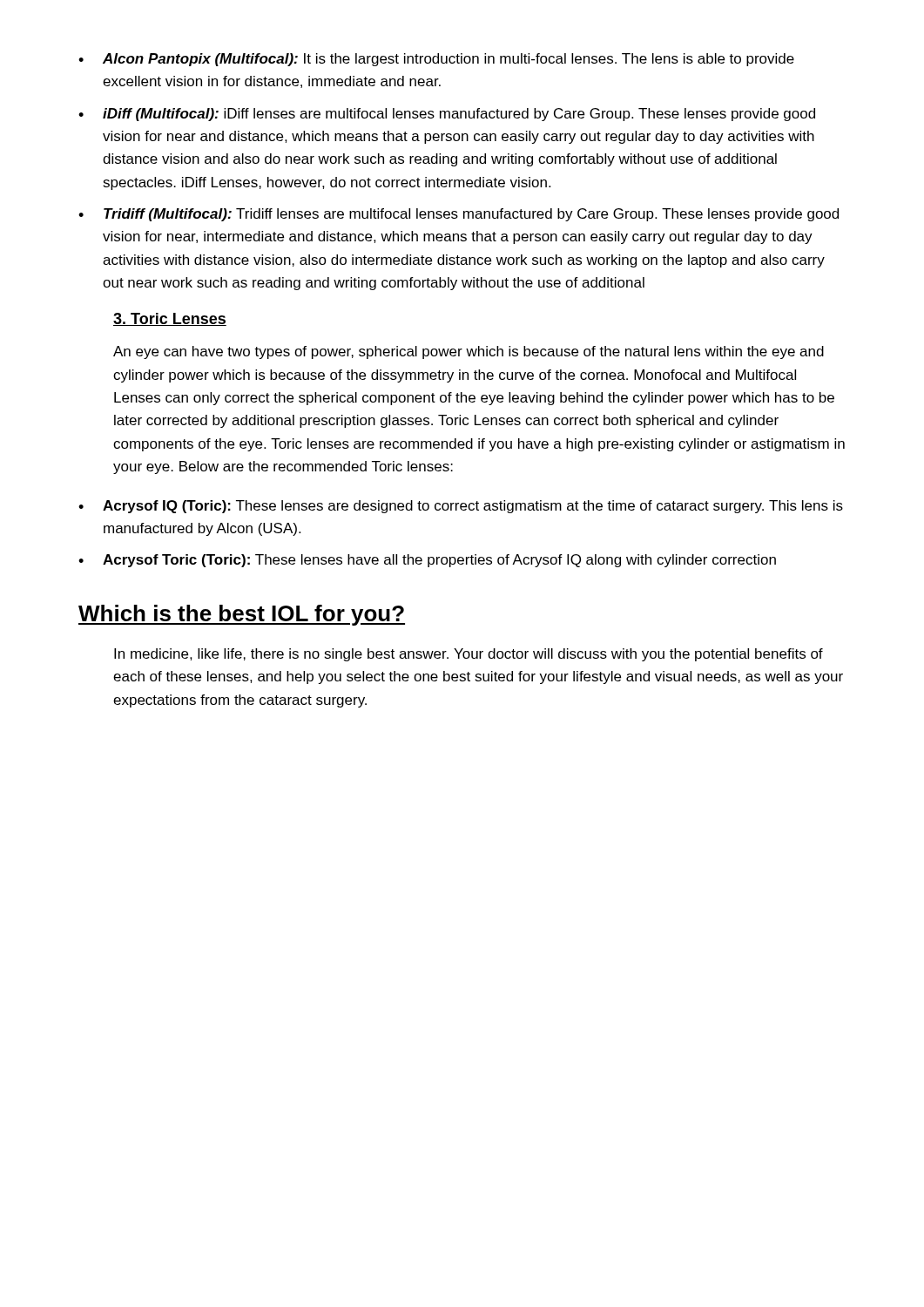Point to the text starting "An eye can have"

coord(479,409)
